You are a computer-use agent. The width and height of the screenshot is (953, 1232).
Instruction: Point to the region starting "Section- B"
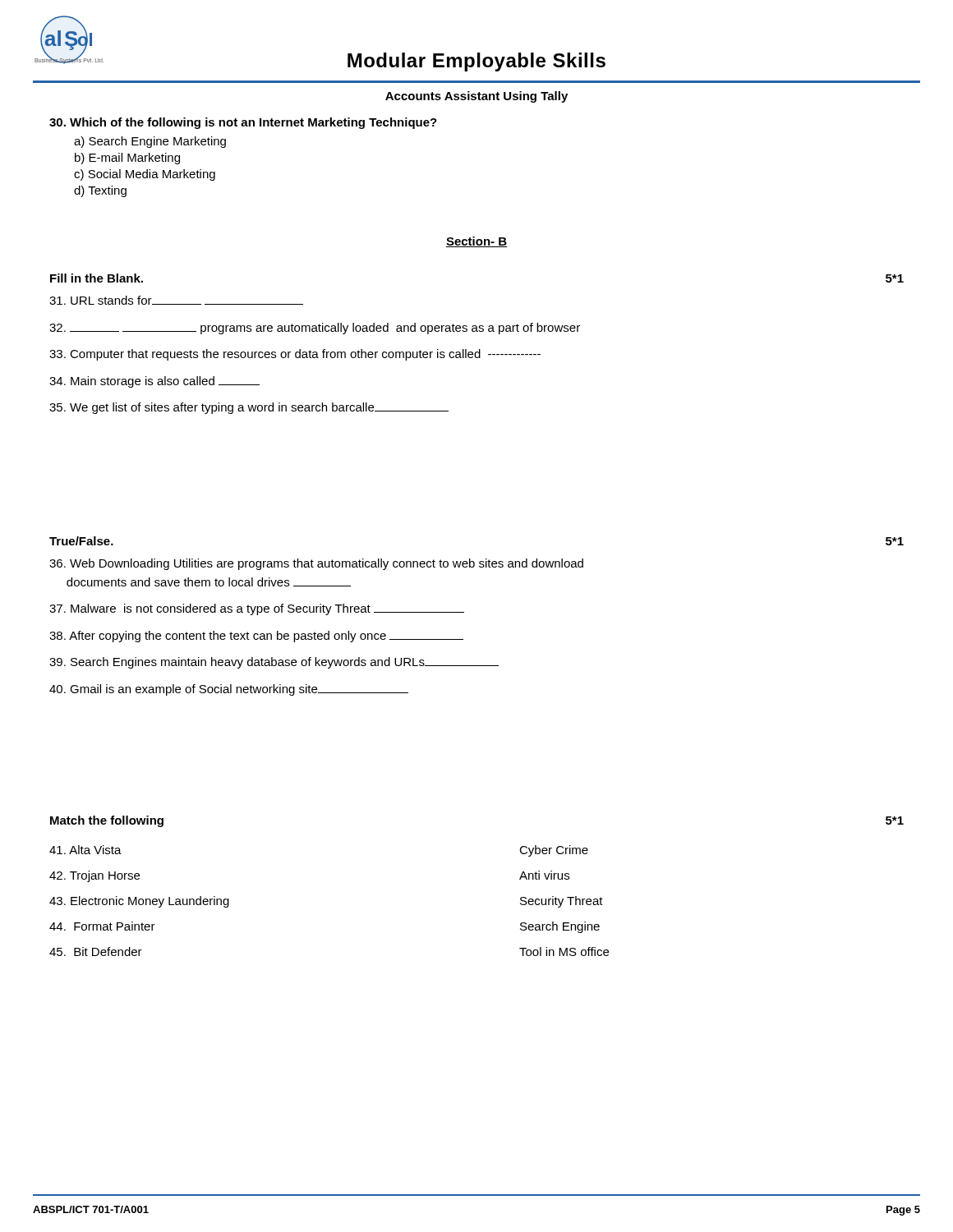coord(476,241)
